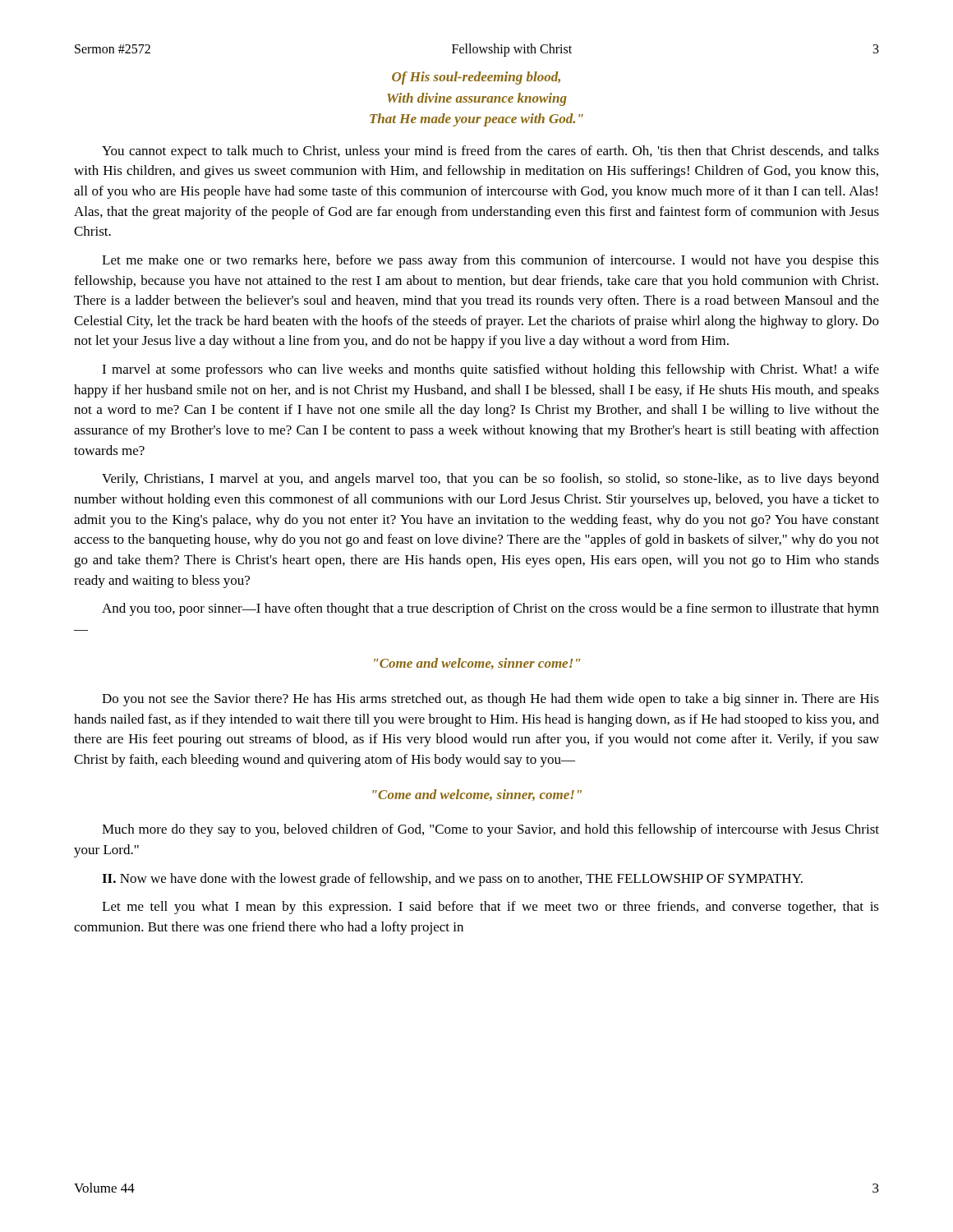Select the text block containing "Let me tell you what"
The image size is (953, 1232).
point(476,917)
